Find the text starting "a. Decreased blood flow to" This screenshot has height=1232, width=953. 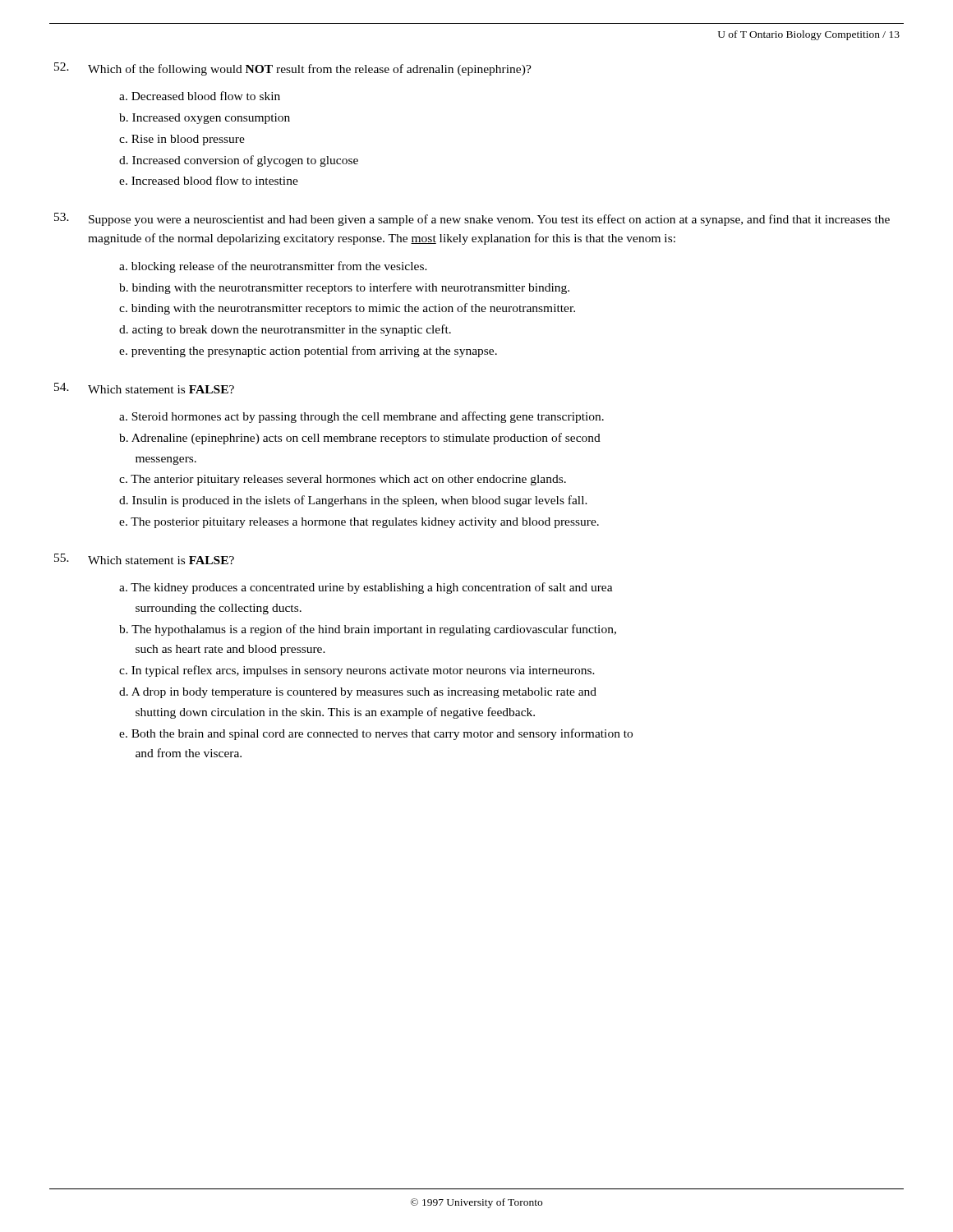click(x=200, y=96)
